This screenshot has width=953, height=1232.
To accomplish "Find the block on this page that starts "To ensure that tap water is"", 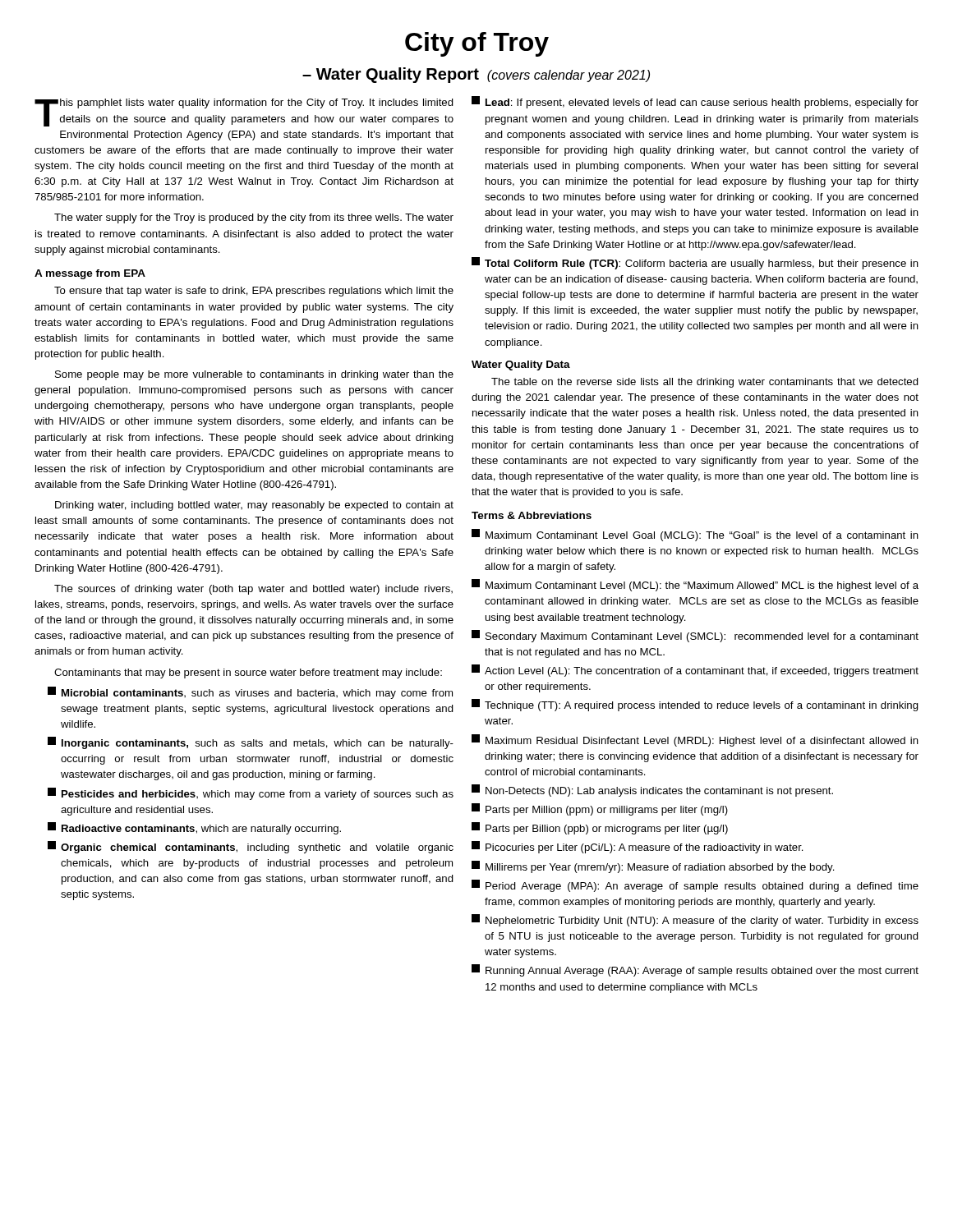I will click(x=244, y=481).
